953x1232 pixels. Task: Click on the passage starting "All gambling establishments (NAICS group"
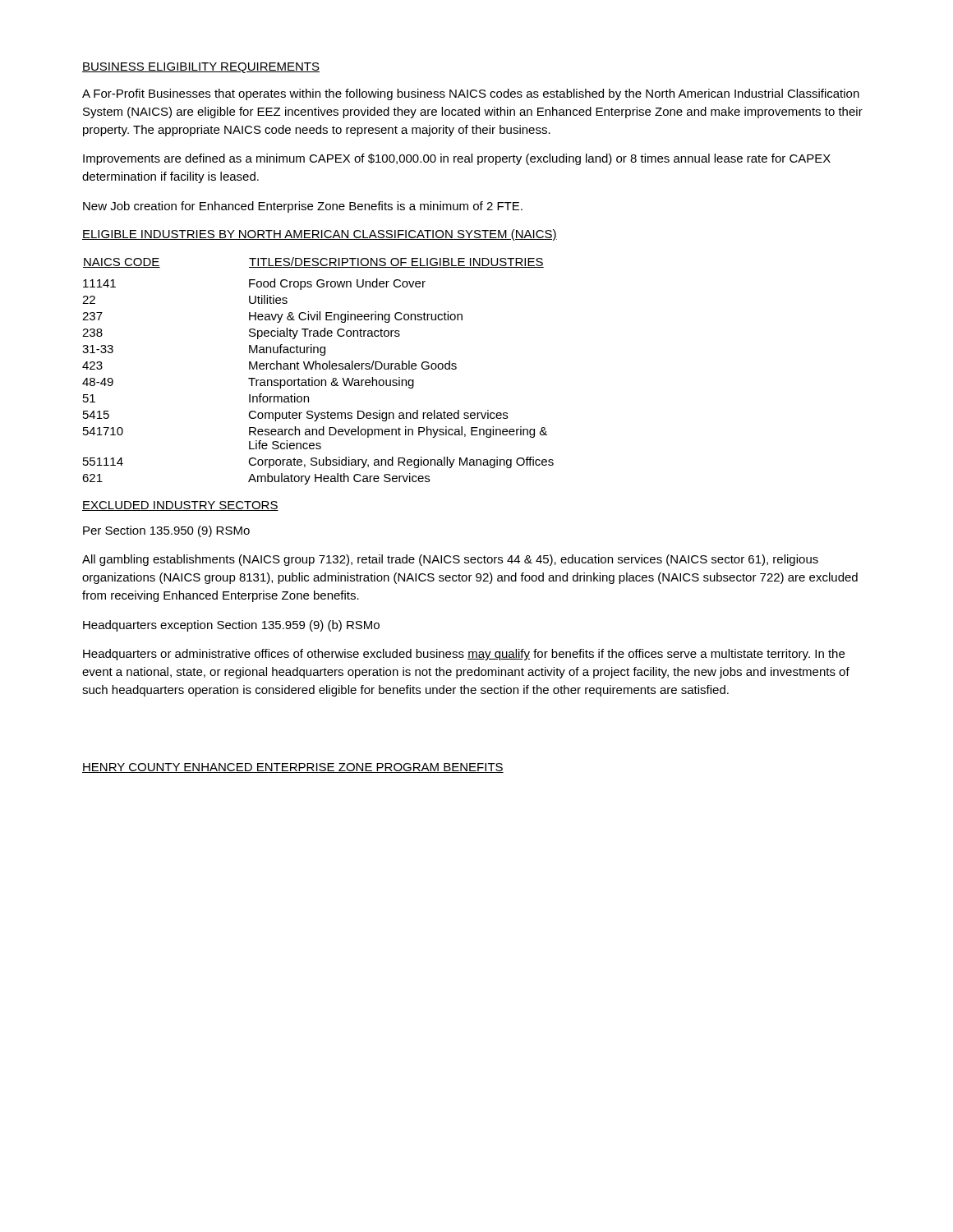(470, 577)
